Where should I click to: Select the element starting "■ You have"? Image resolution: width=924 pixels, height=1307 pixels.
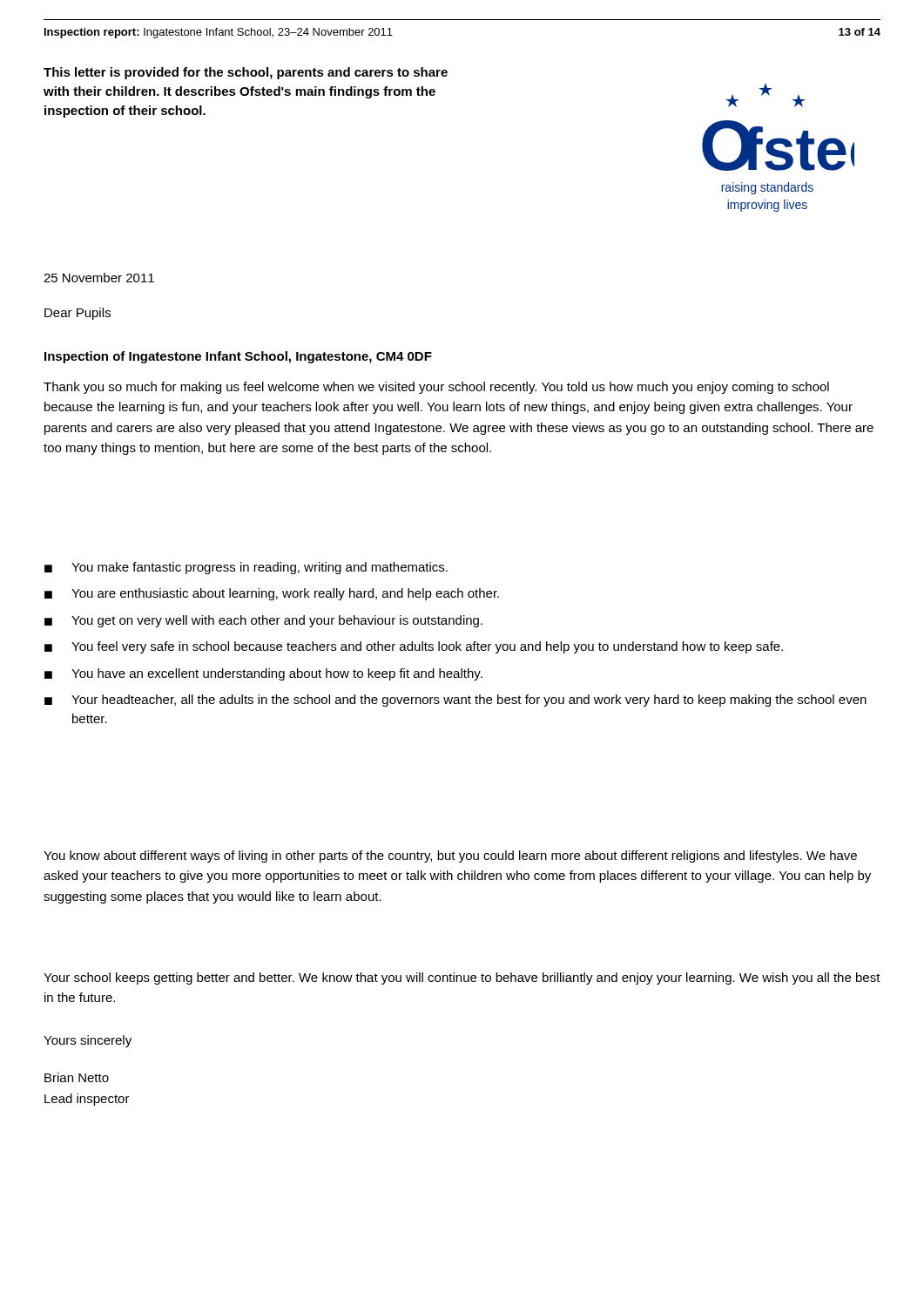[462, 674]
